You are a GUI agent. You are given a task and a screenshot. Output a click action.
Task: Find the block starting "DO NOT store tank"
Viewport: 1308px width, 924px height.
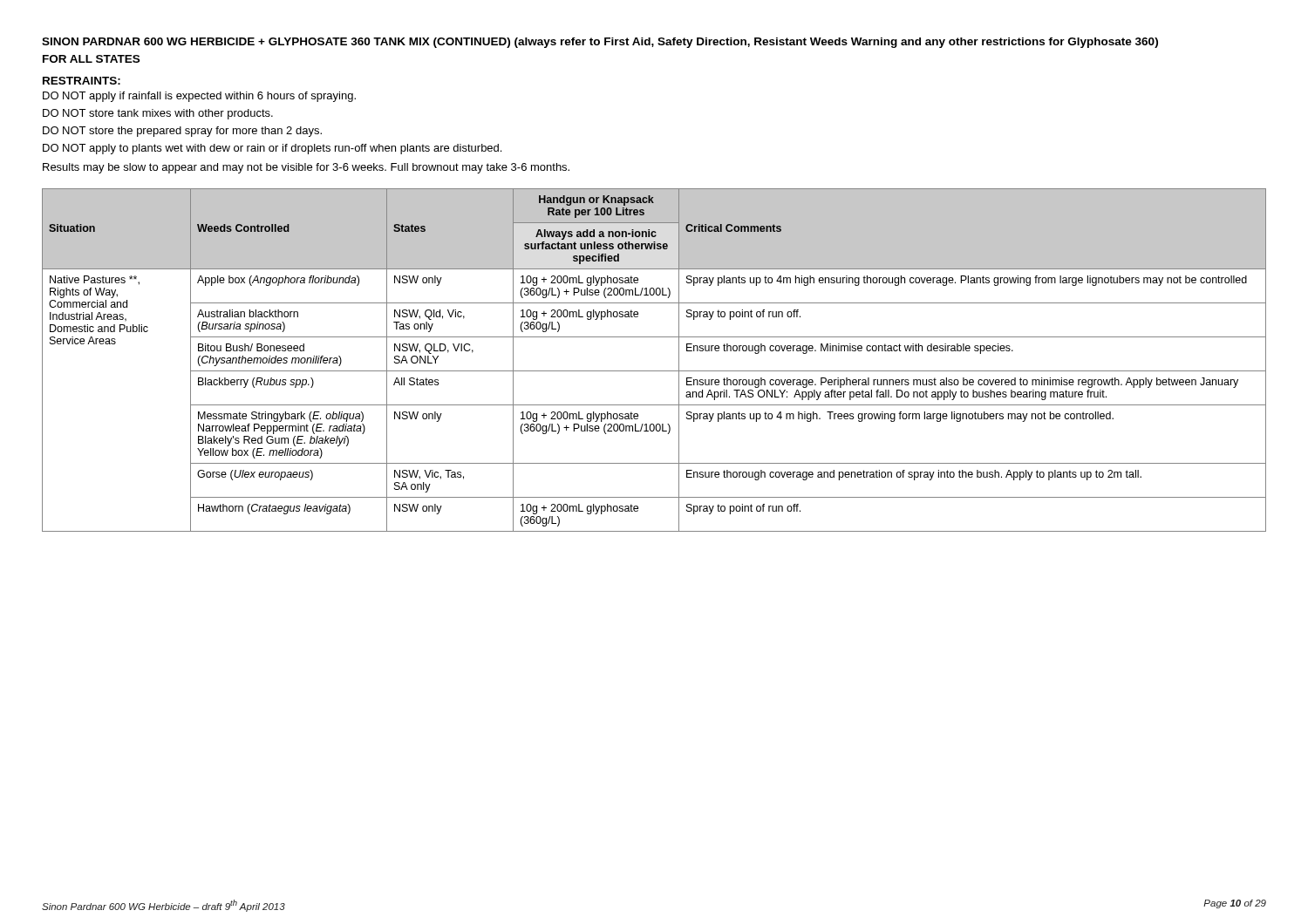158,113
